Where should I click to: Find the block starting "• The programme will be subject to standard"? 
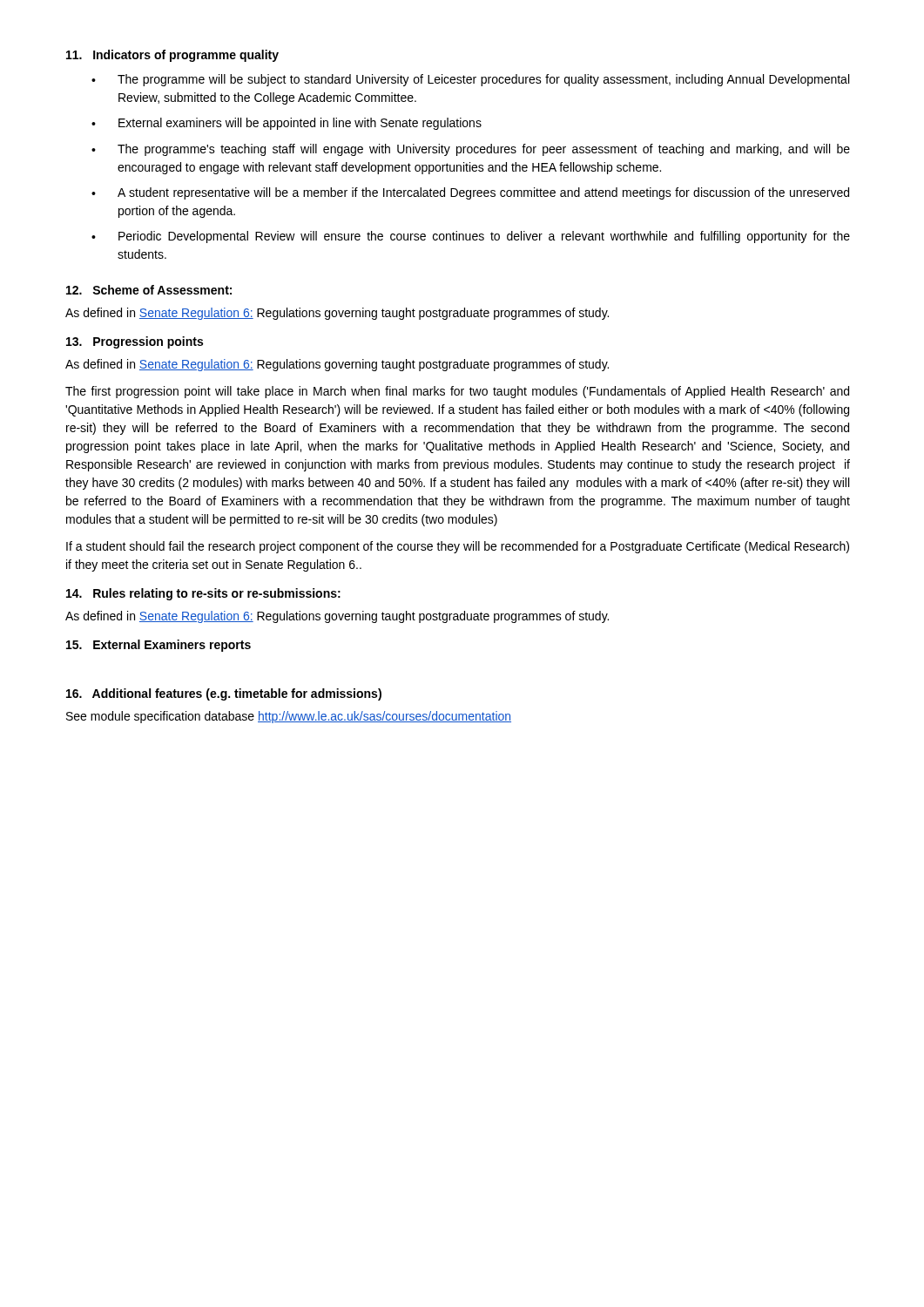tap(471, 89)
